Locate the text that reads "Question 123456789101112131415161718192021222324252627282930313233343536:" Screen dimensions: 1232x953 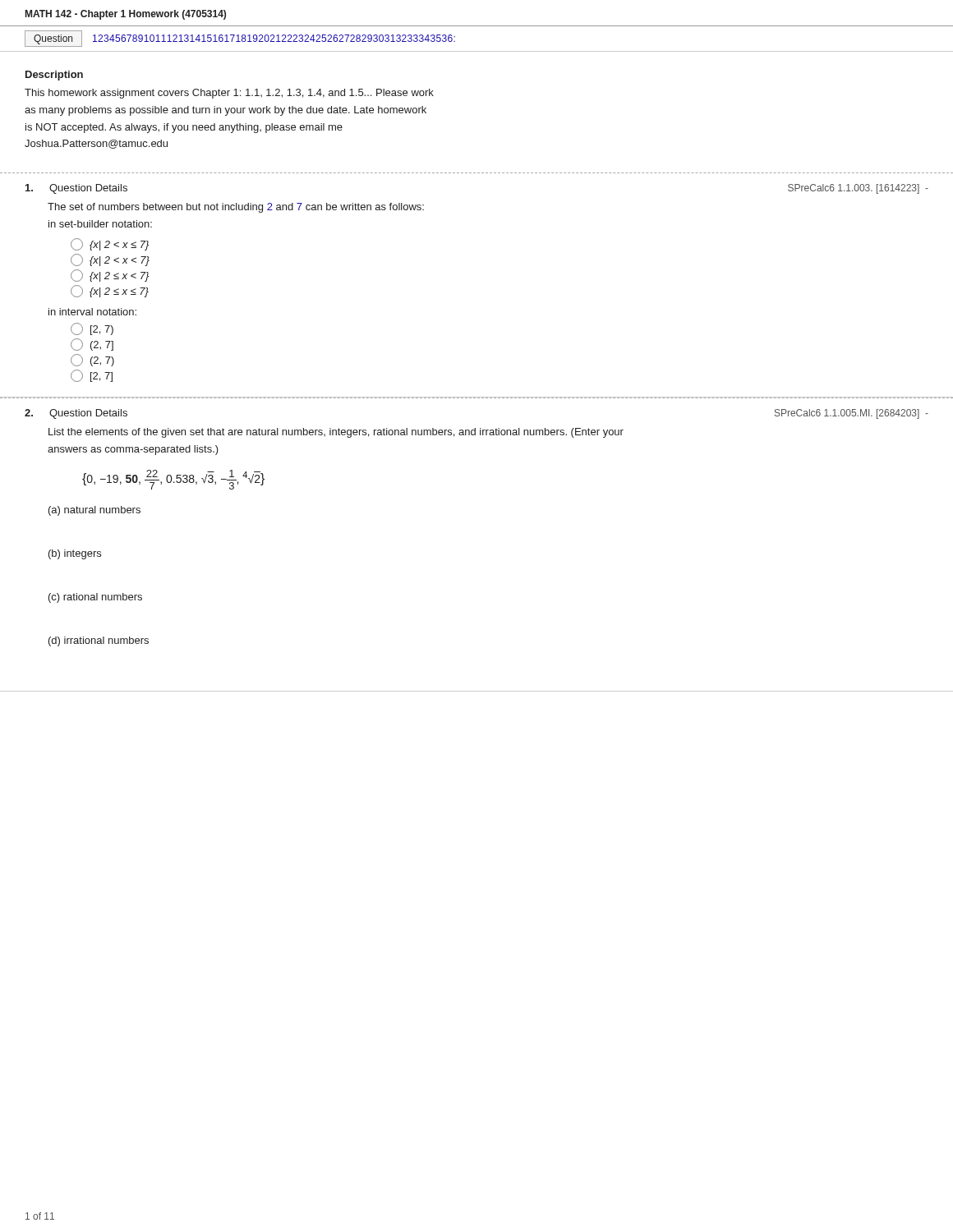click(x=240, y=39)
